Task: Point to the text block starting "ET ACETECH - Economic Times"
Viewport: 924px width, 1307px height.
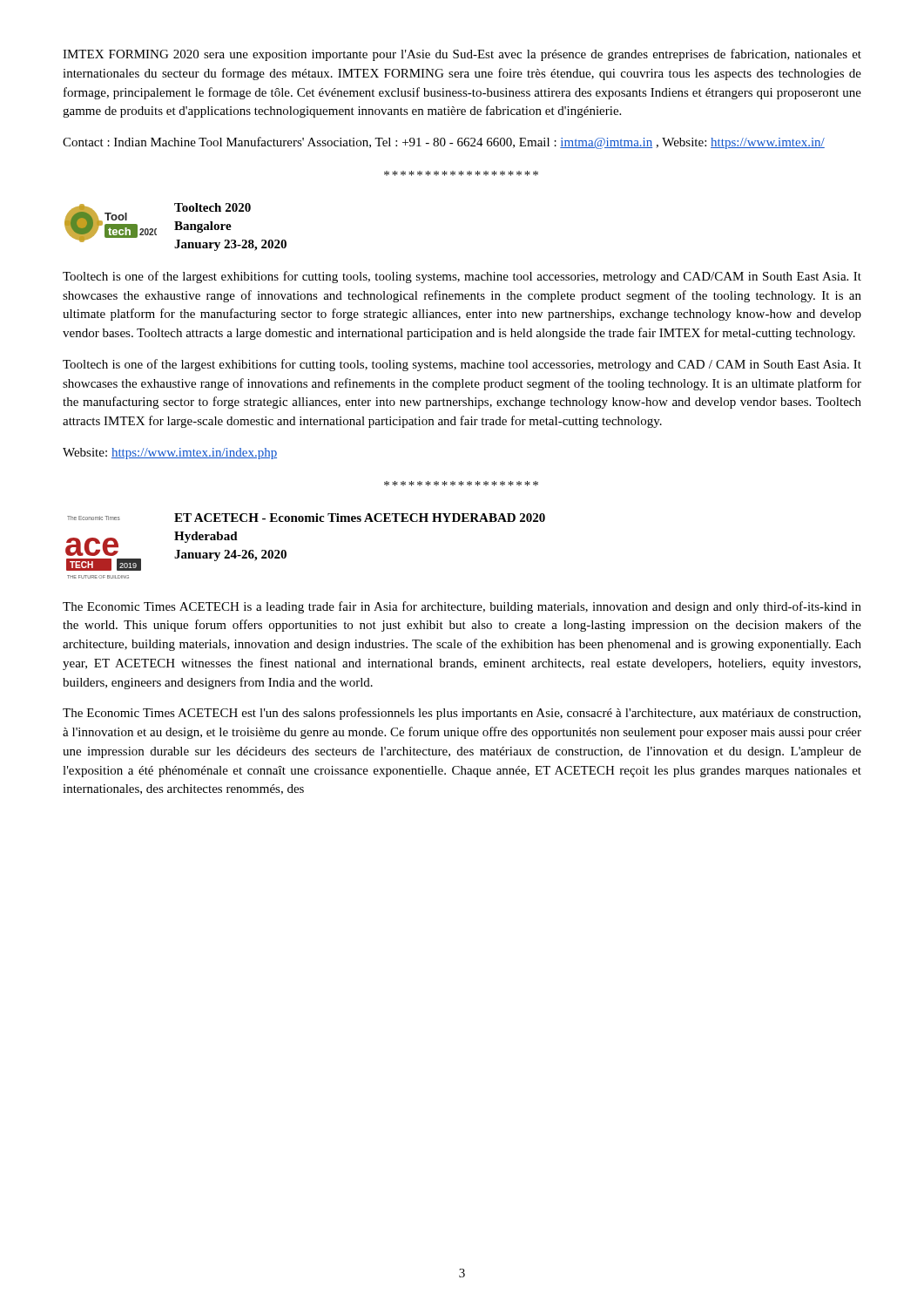Action: pos(360,518)
